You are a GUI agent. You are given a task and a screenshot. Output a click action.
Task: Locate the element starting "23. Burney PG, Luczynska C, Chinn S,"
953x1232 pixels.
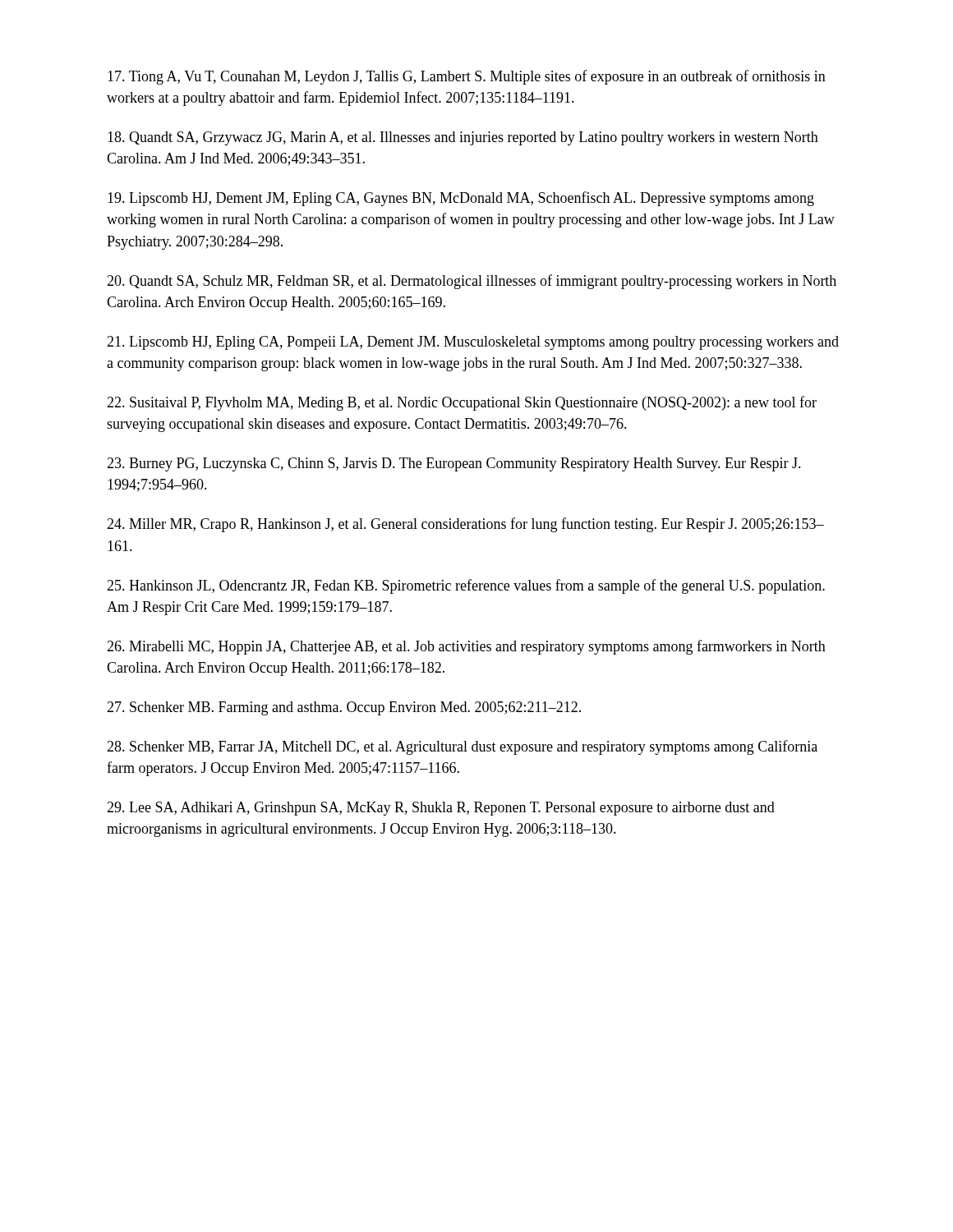(454, 474)
